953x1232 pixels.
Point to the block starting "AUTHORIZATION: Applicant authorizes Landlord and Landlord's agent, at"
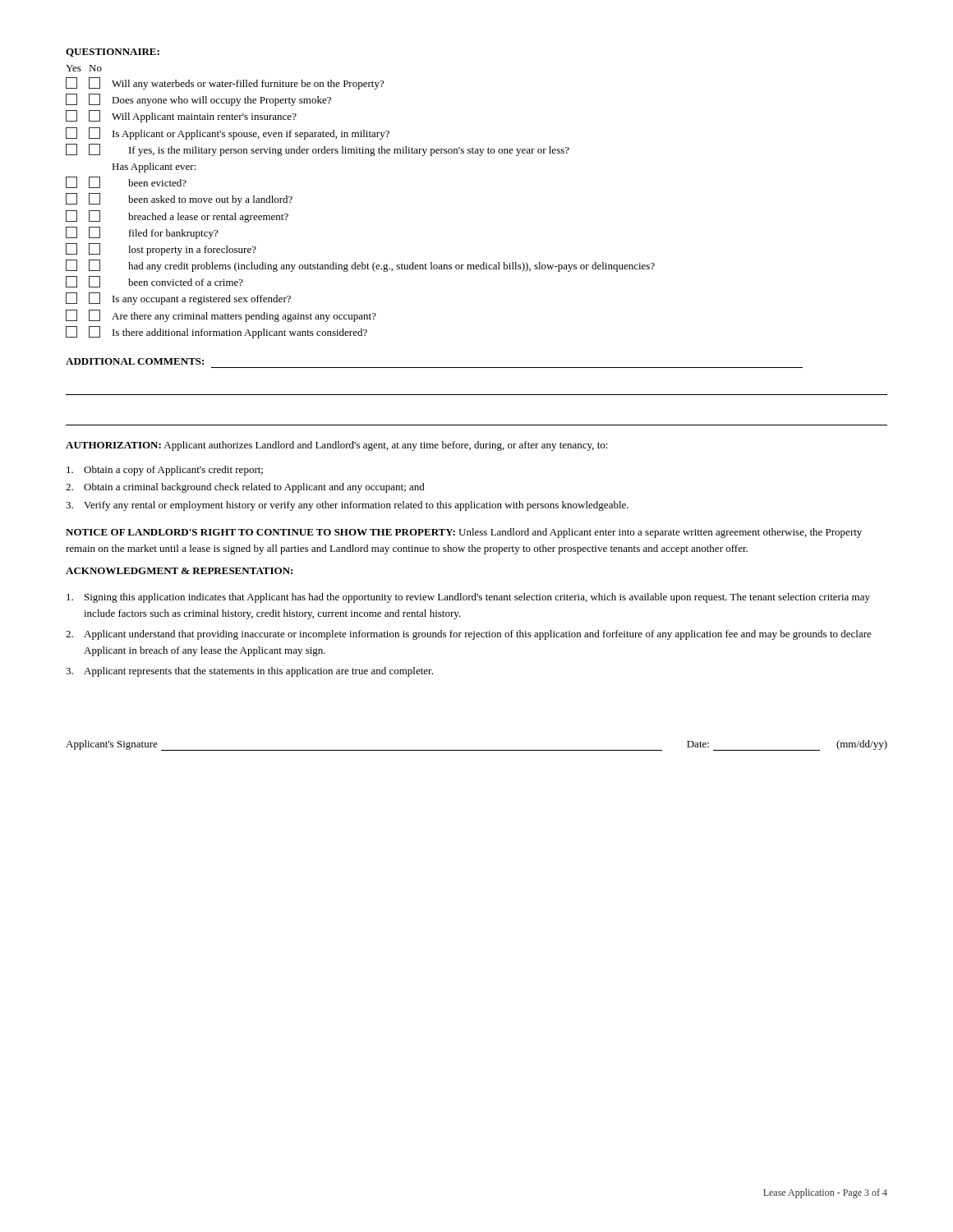point(476,445)
